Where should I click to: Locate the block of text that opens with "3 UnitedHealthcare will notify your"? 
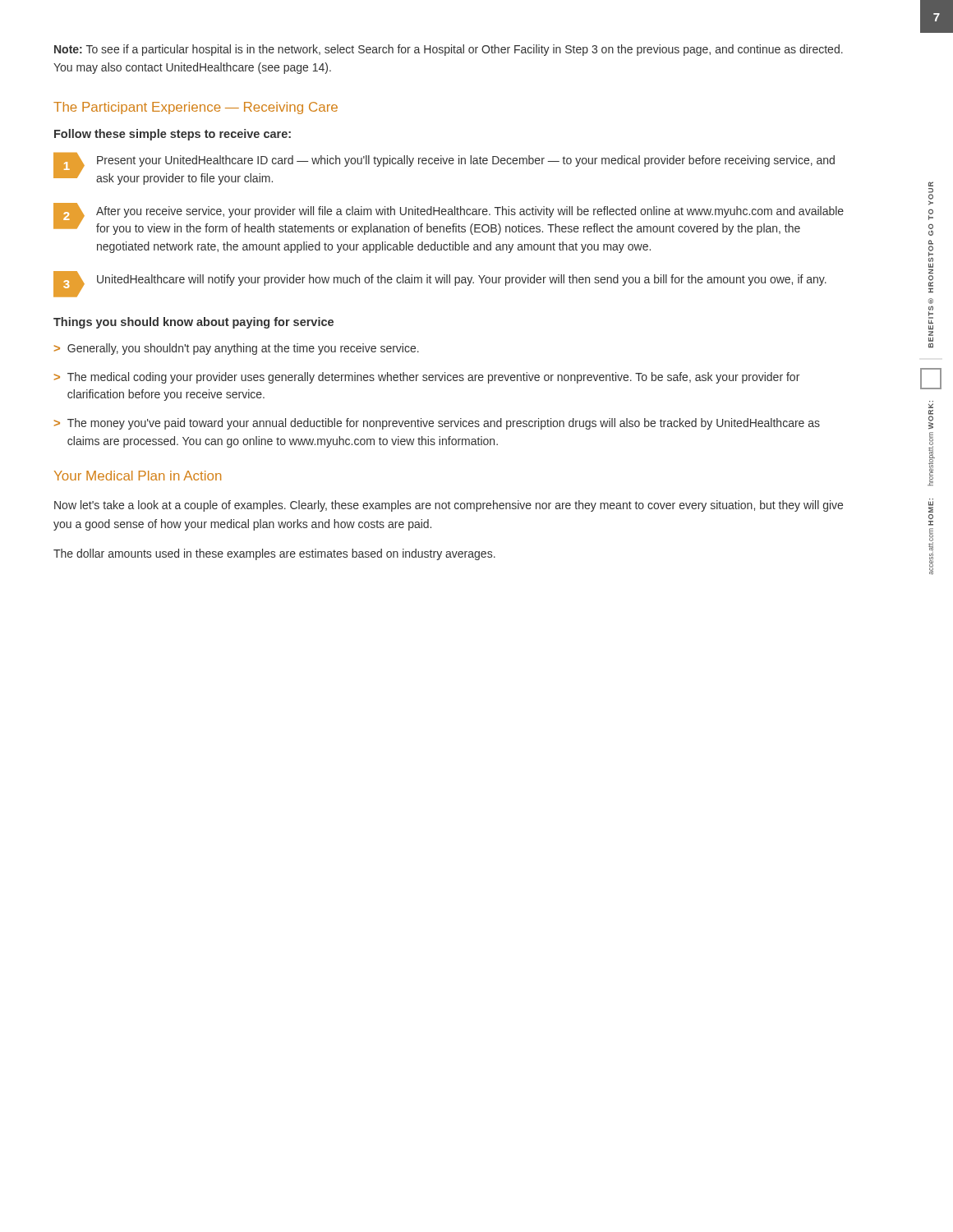(x=450, y=284)
